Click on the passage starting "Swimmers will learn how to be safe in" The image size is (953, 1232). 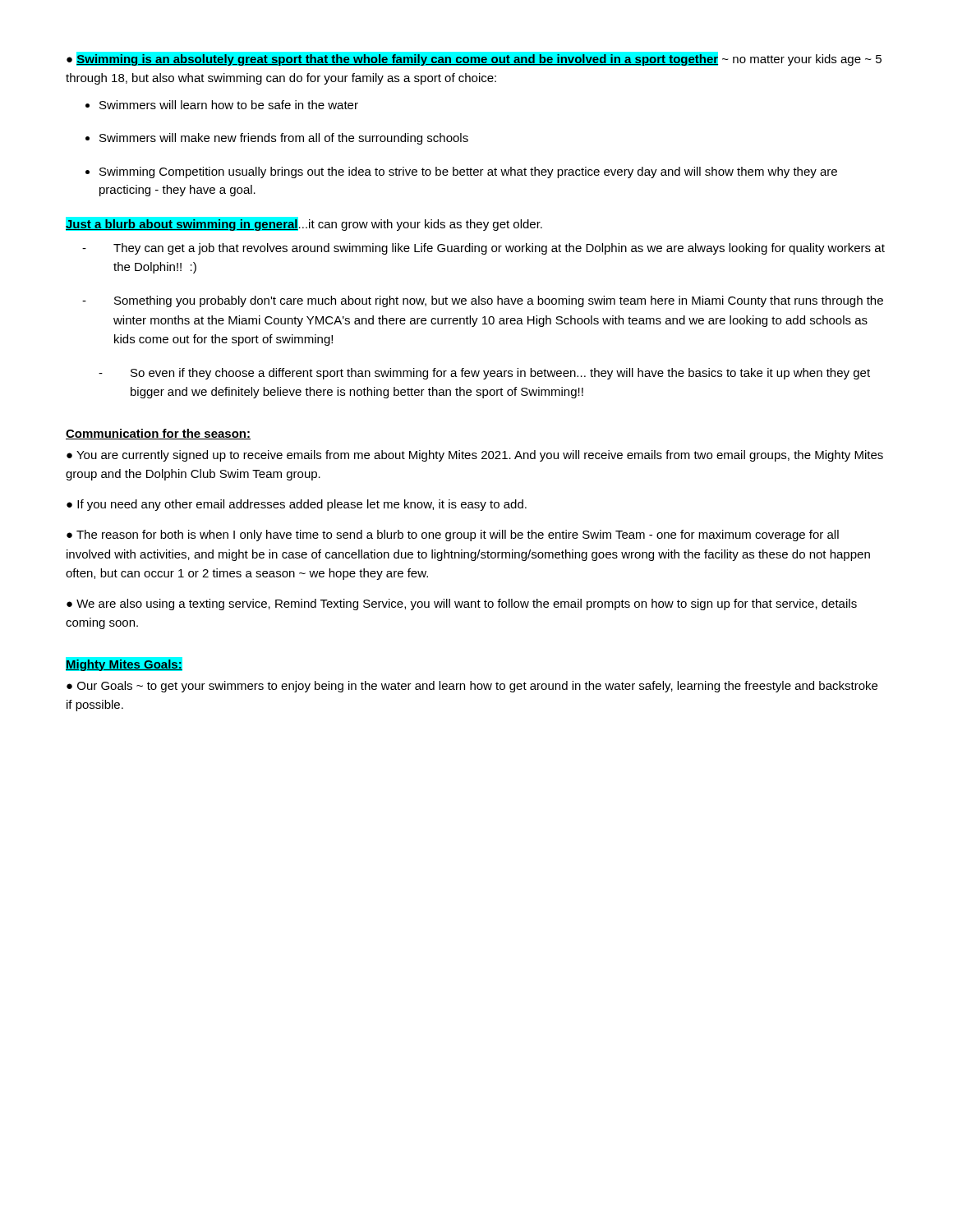tap(229, 105)
